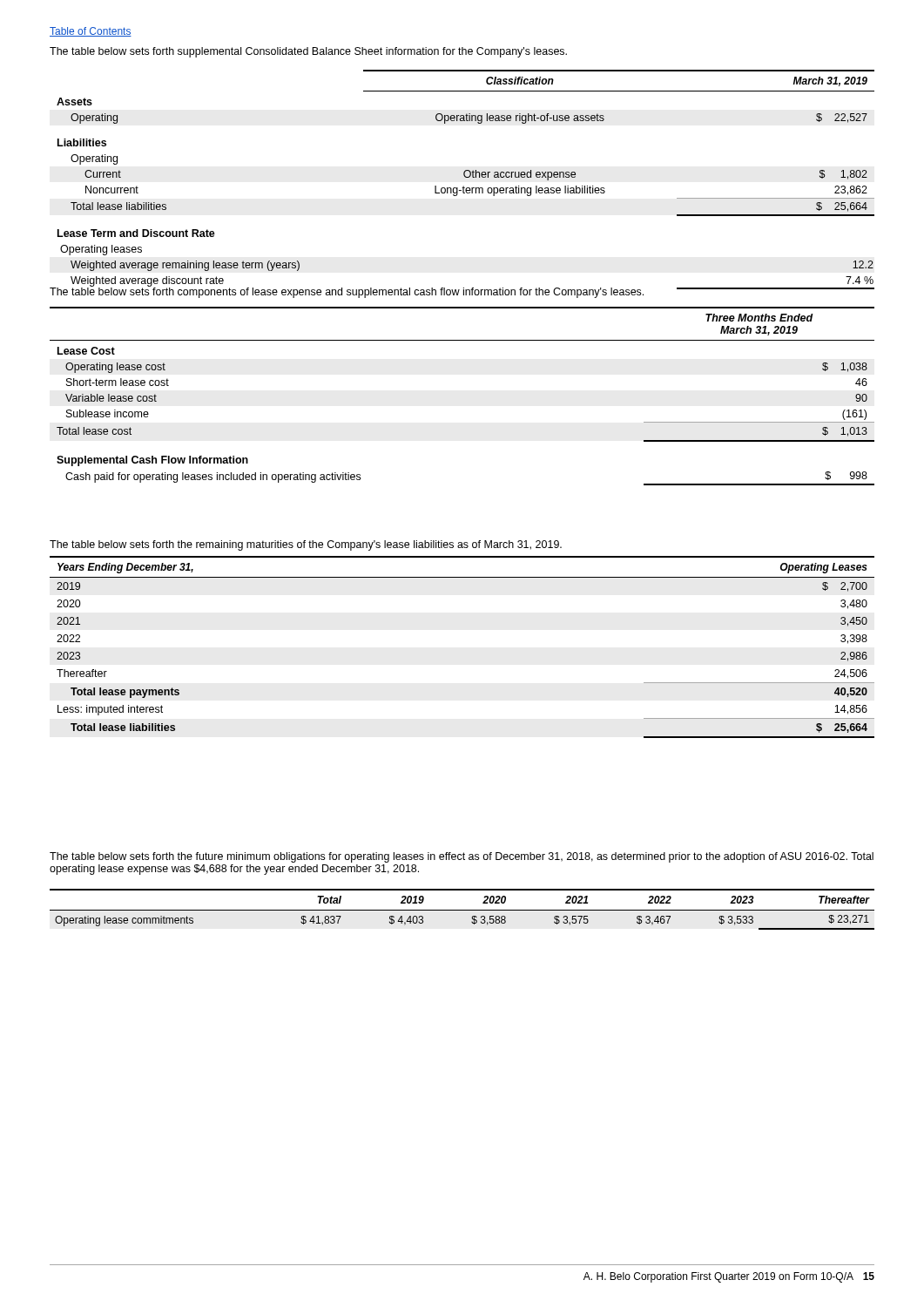The width and height of the screenshot is (924, 1307).
Task: Click on the table containing "Weighted average discount rate"
Action: click(462, 179)
